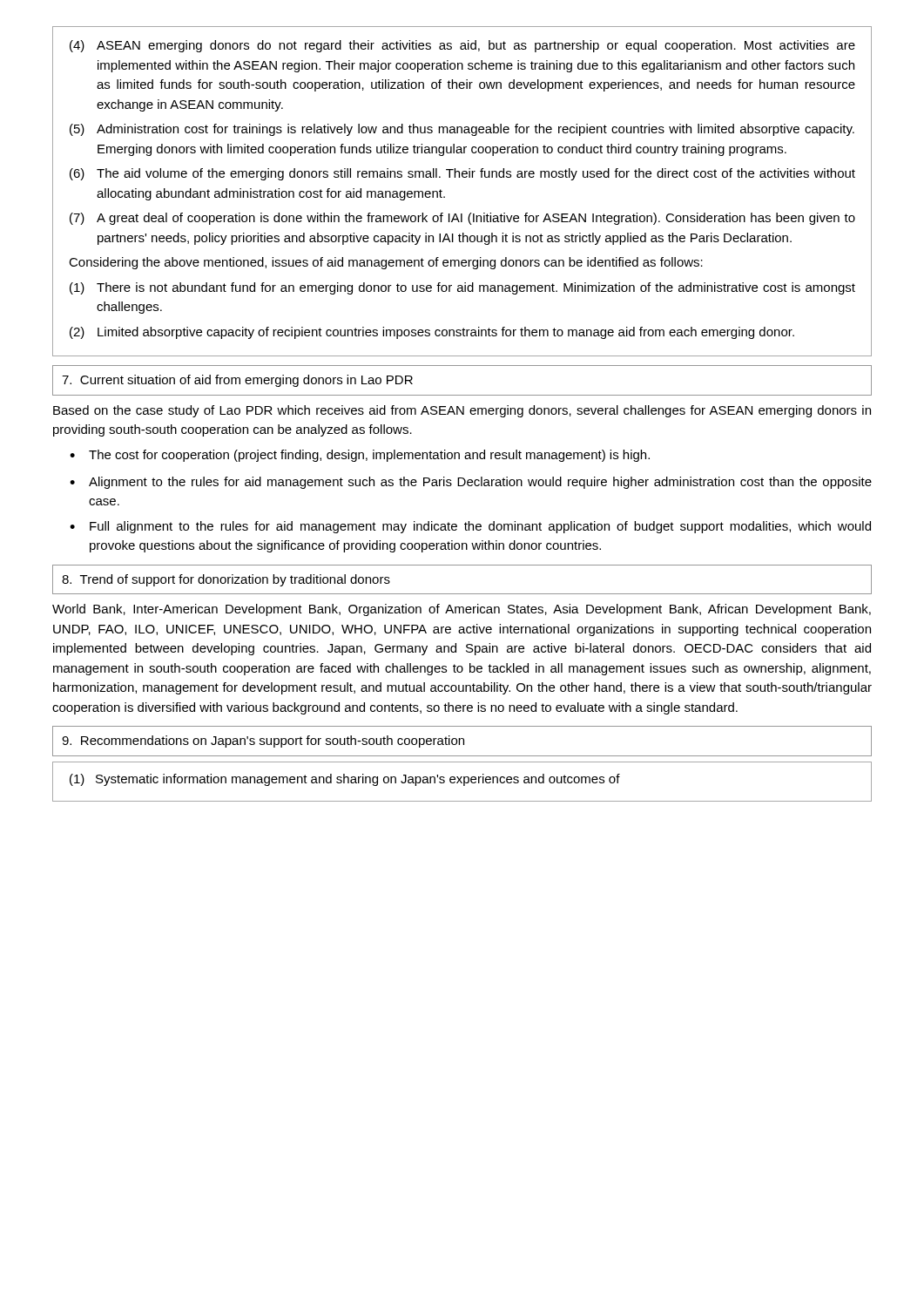Find the text starting "(1) There is not abundant fund"

[462, 297]
